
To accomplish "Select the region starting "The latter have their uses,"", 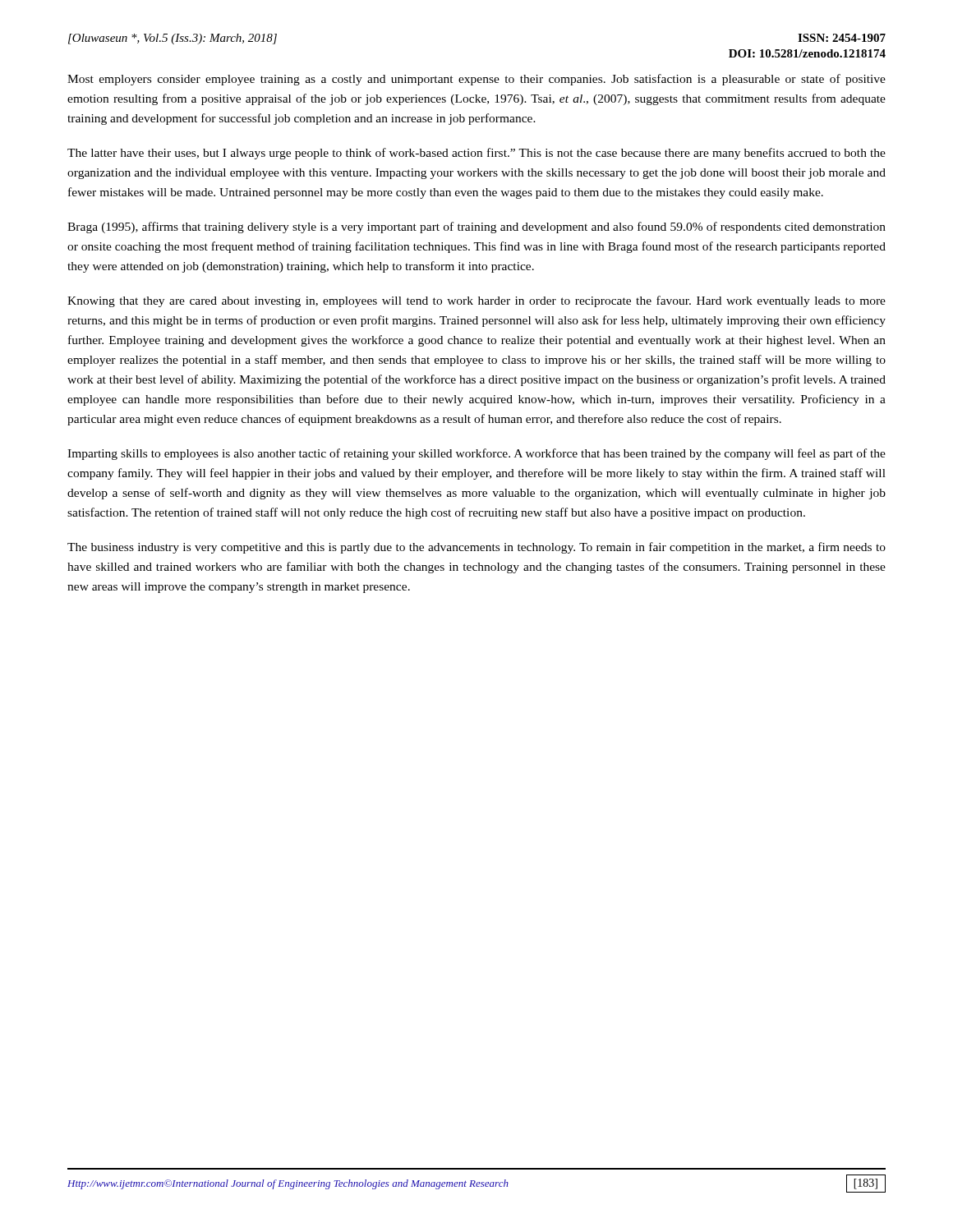I will [476, 172].
